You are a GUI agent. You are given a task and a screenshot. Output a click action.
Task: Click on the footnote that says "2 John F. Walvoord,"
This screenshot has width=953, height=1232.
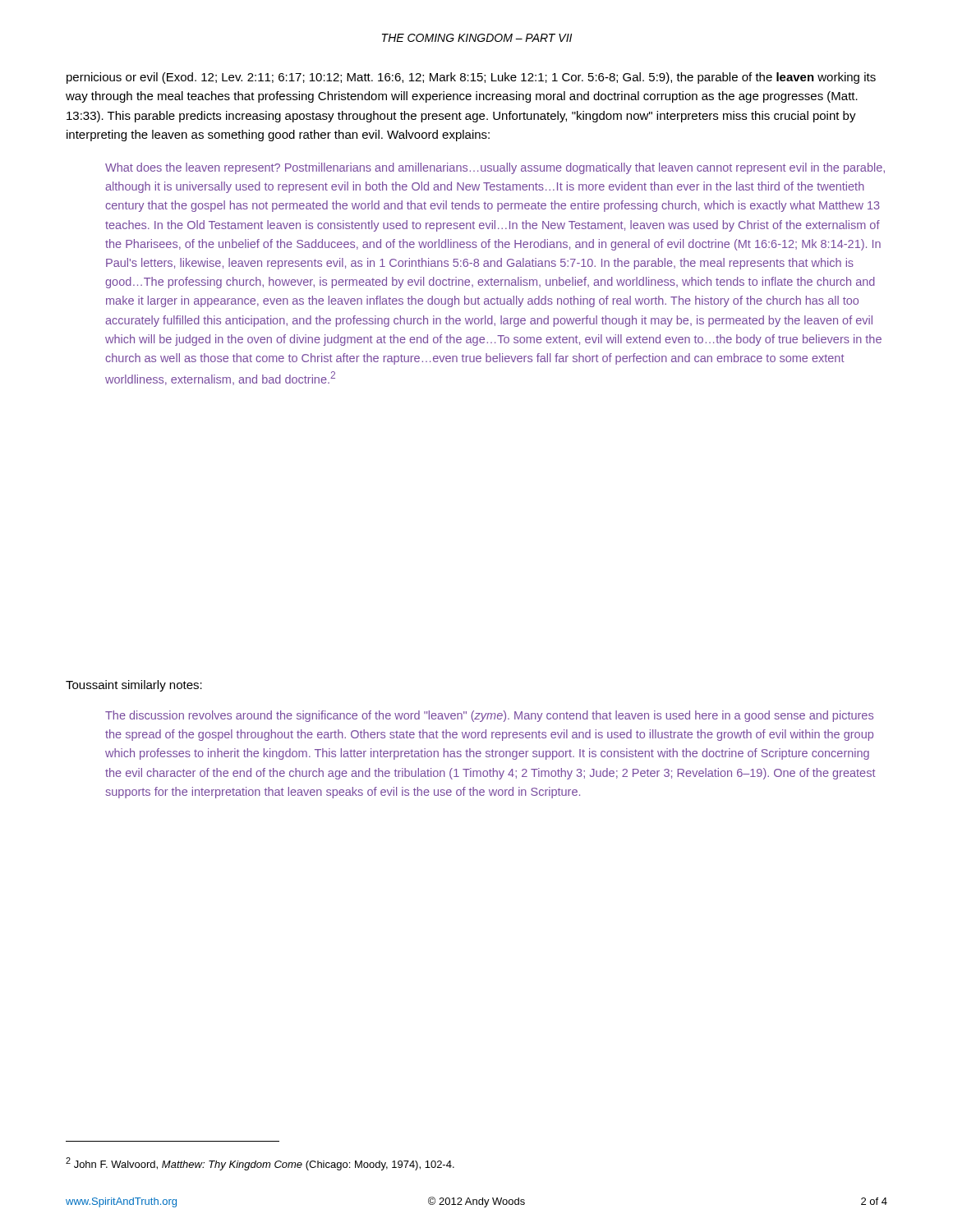(260, 1163)
